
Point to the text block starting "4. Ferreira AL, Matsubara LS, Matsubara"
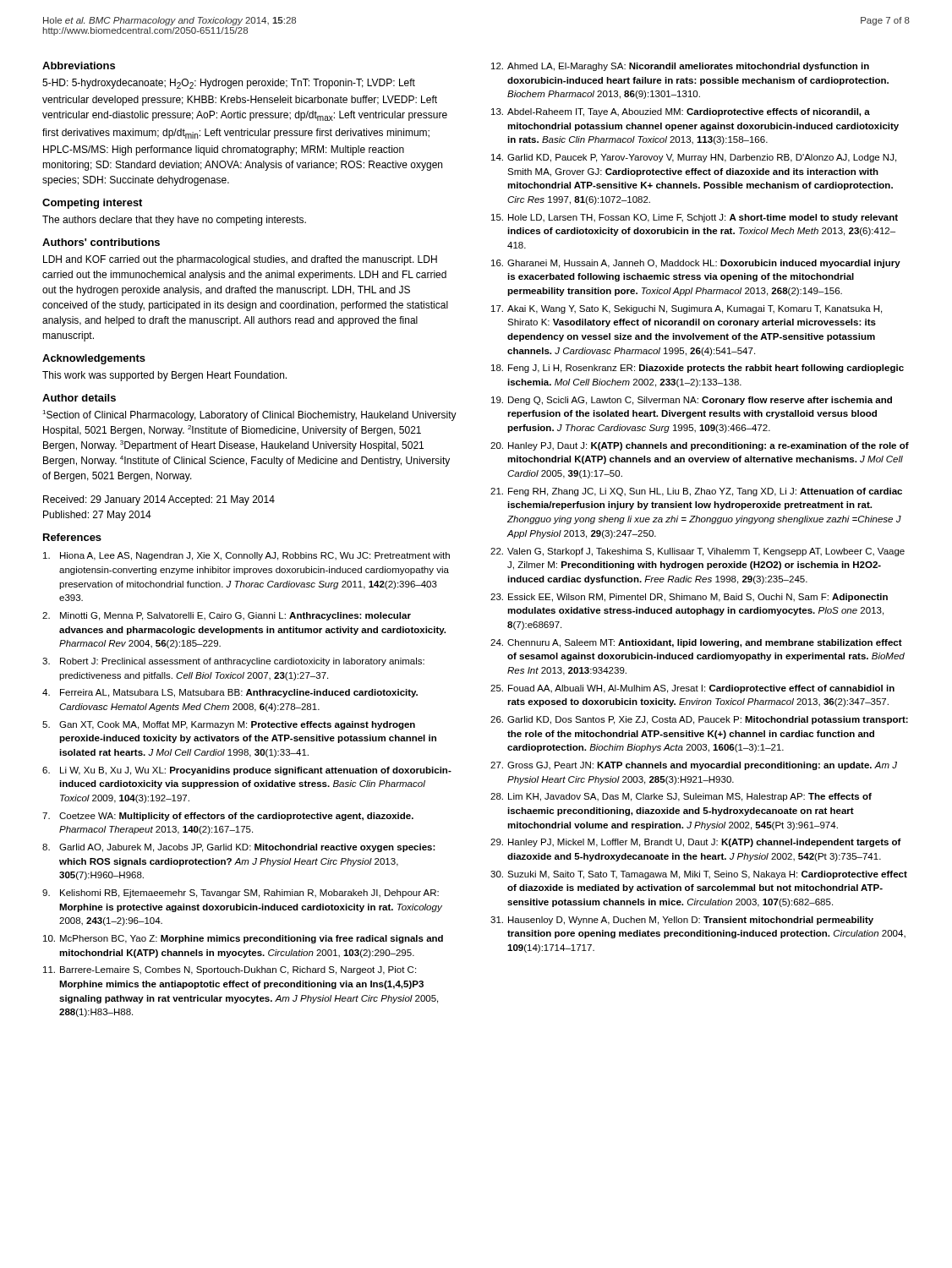pos(249,700)
